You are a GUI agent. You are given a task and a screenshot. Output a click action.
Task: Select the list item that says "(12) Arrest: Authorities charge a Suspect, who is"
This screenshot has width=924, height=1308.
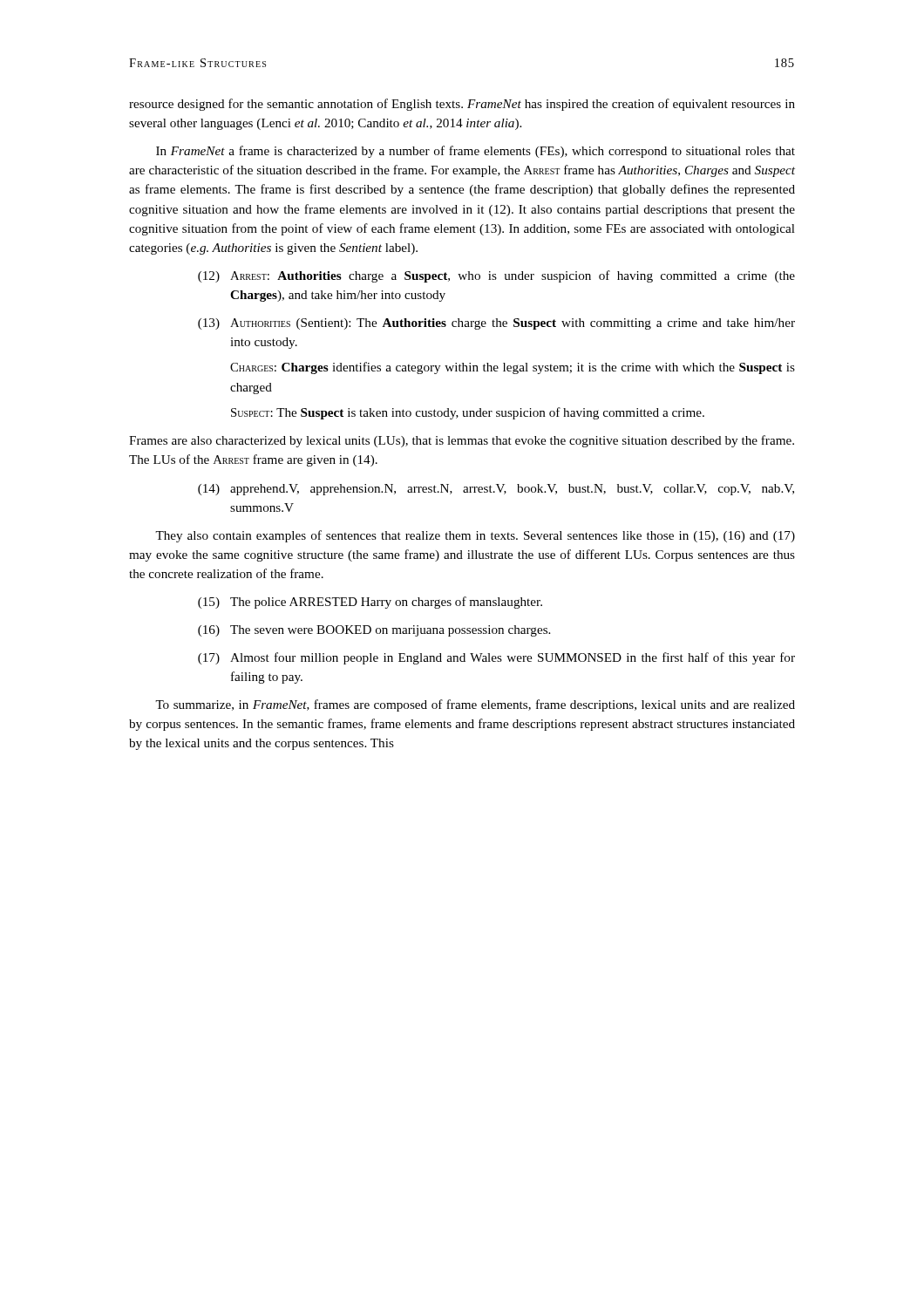tap(485, 285)
